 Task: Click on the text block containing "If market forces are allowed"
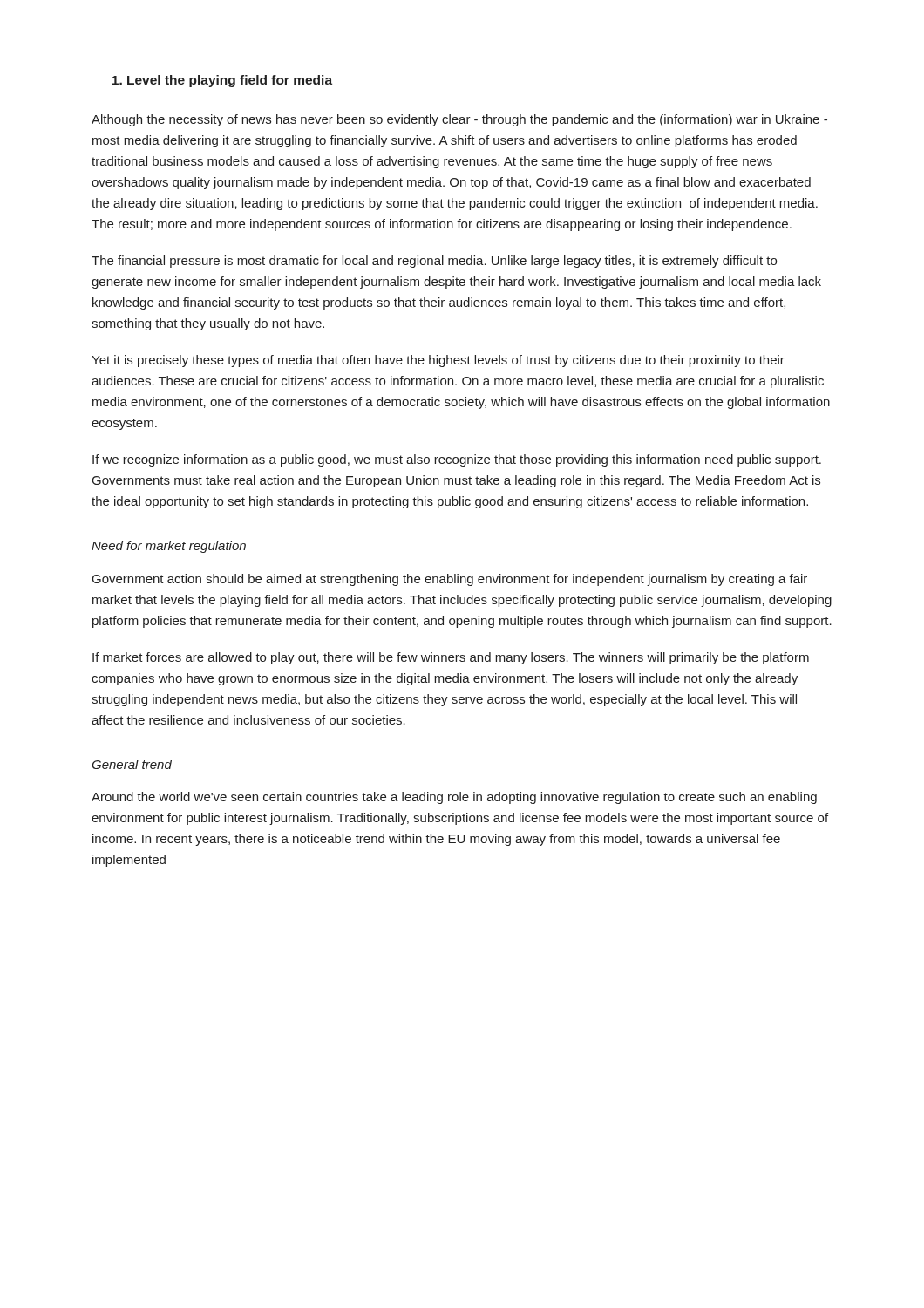450,688
